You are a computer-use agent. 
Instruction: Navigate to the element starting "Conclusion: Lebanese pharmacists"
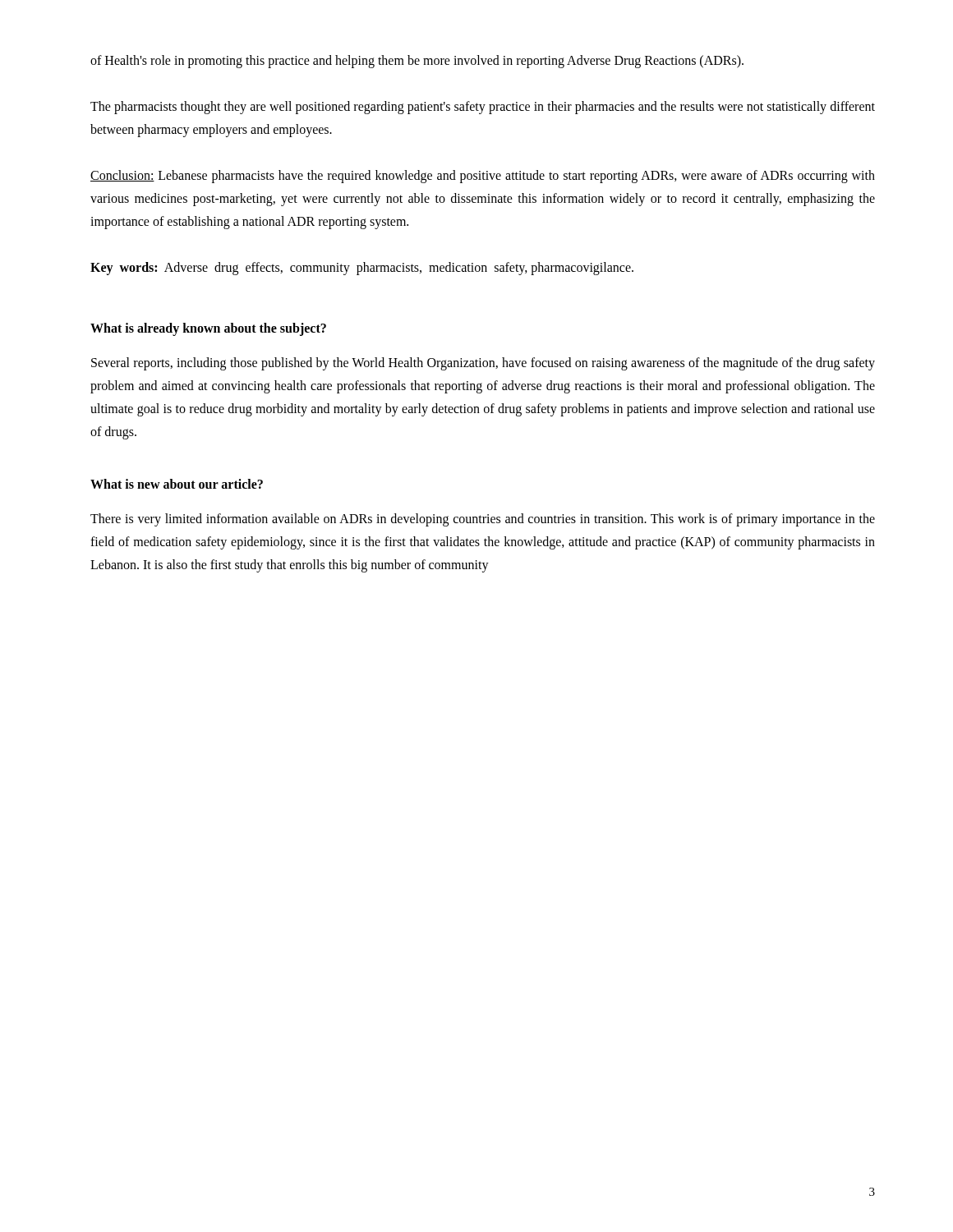(483, 199)
